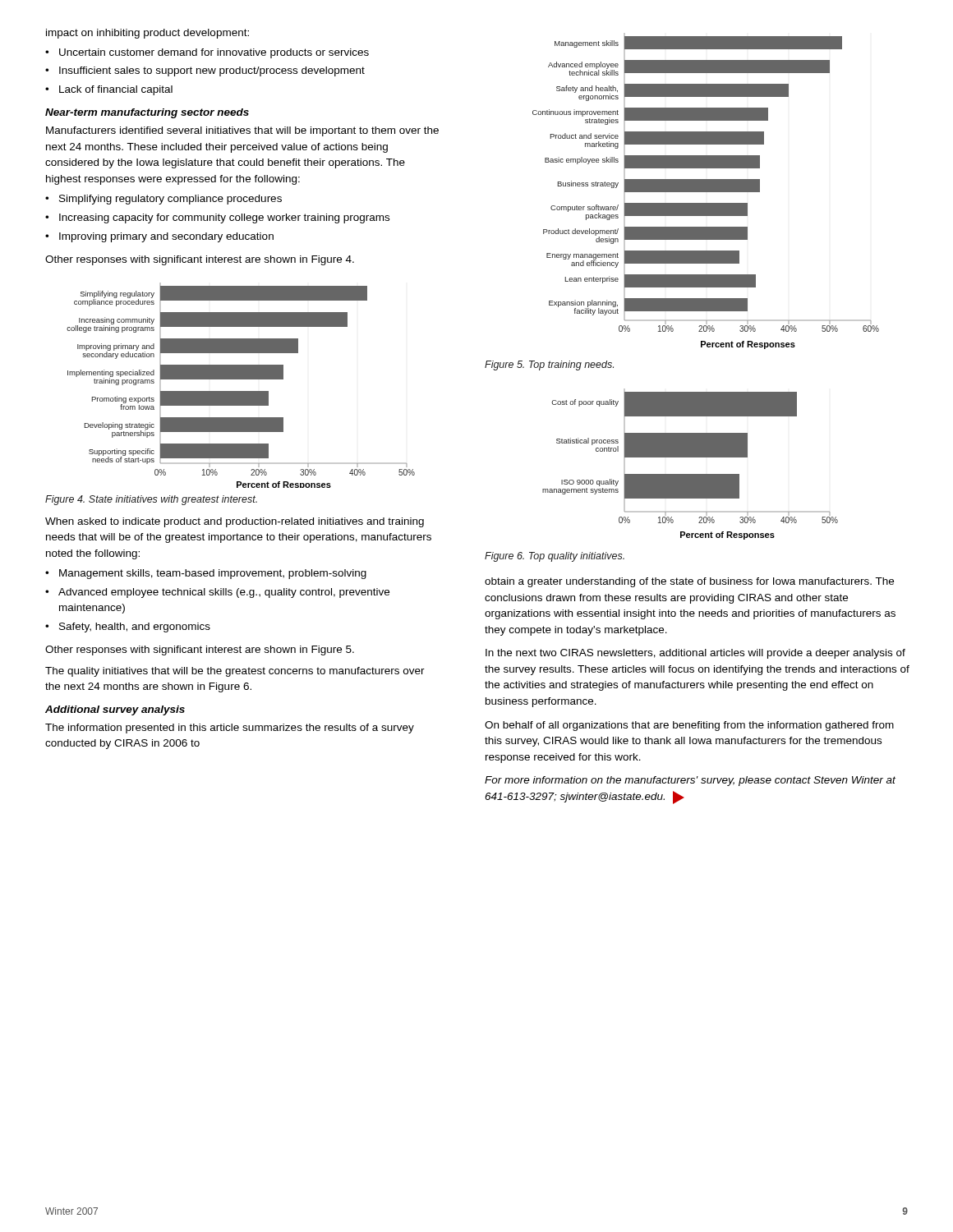Select the region starting "Increasing capacity for community college worker training programs"
This screenshot has height=1232, width=953.
coord(224,218)
